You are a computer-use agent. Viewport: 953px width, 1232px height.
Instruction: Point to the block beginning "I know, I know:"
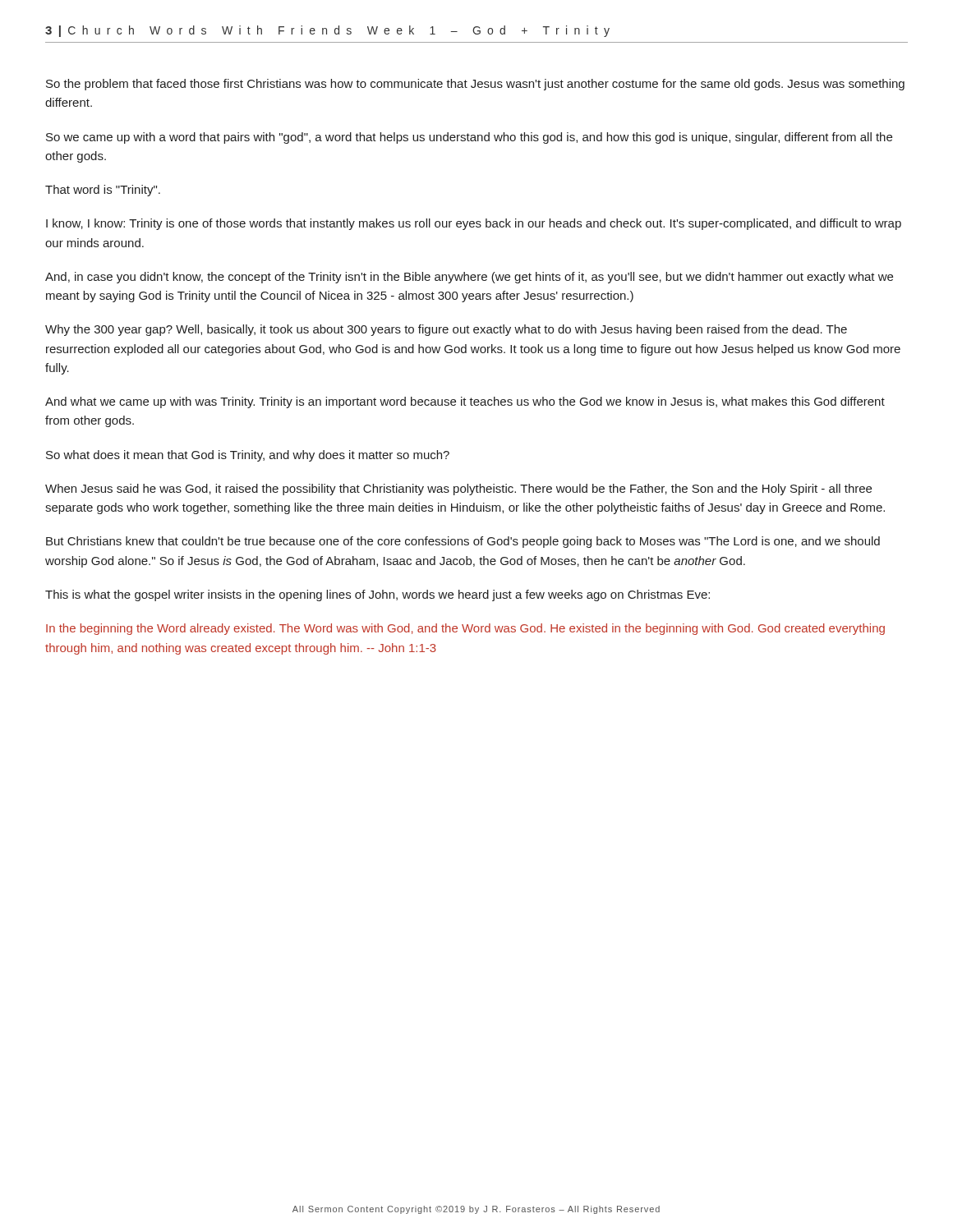click(x=473, y=233)
